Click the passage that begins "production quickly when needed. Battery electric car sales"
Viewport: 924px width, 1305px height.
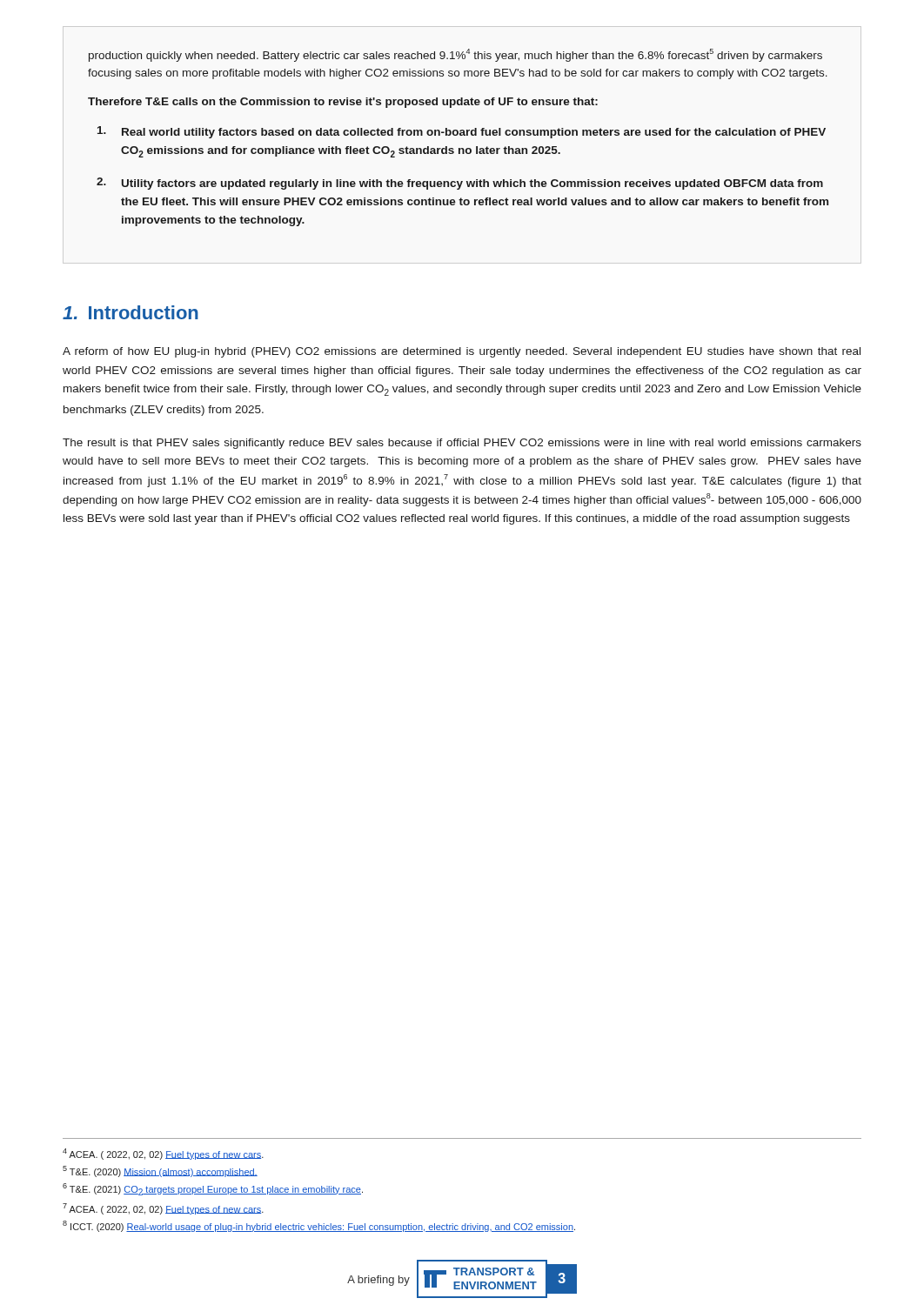[462, 65]
